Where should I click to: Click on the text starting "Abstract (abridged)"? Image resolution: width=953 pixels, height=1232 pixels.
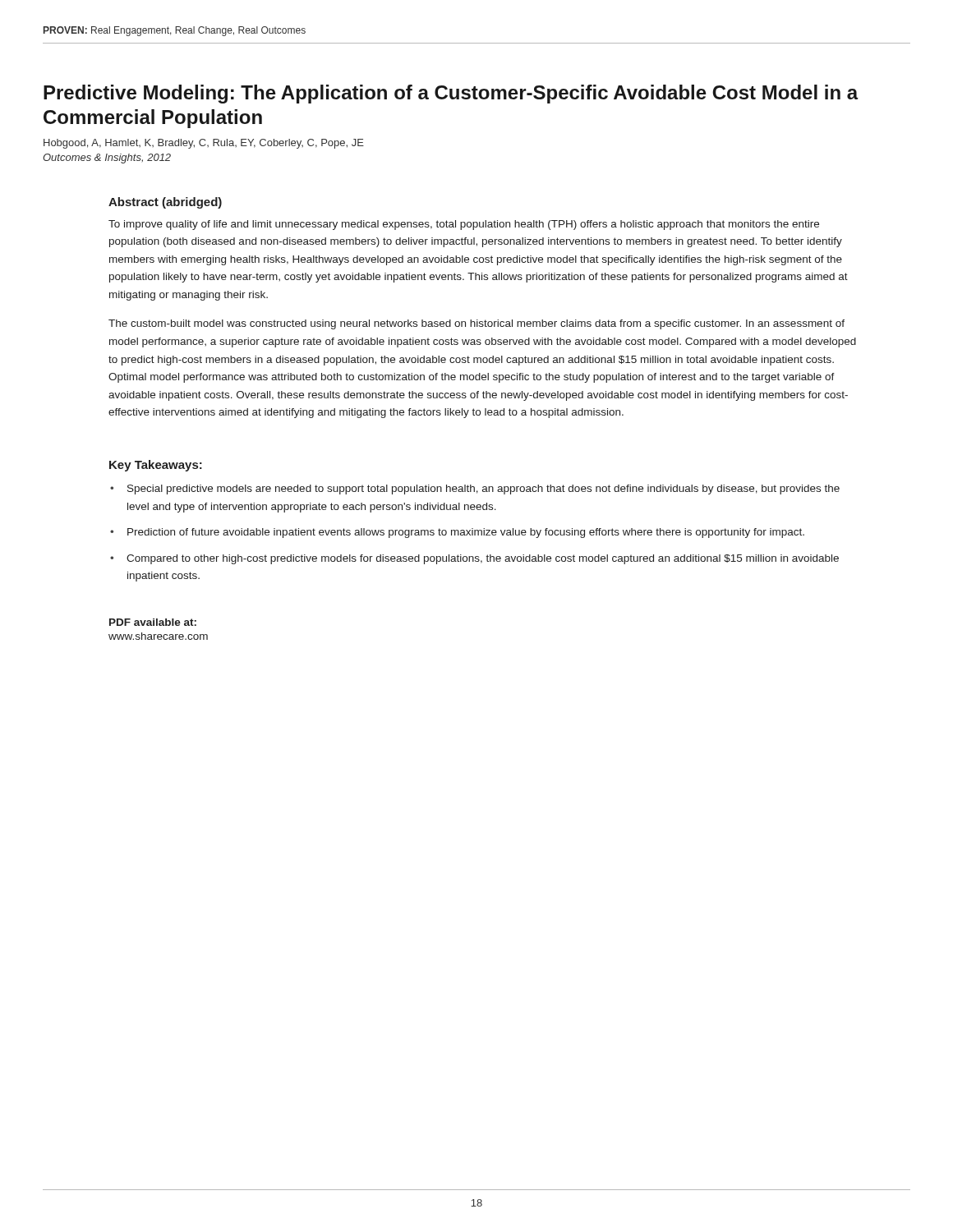click(x=165, y=201)
